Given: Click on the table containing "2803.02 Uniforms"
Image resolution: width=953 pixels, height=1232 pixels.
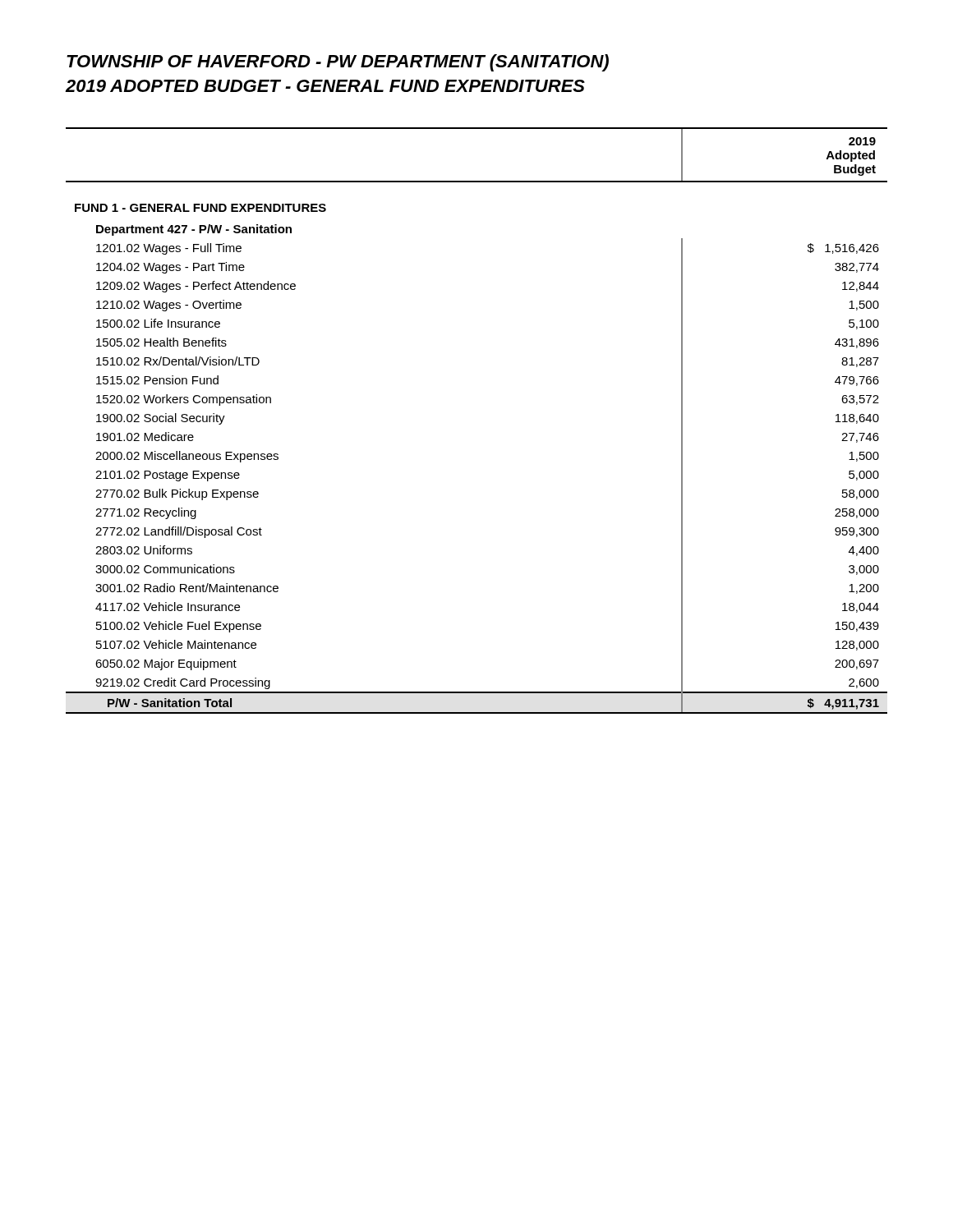Looking at the screenshot, I should (x=476, y=421).
